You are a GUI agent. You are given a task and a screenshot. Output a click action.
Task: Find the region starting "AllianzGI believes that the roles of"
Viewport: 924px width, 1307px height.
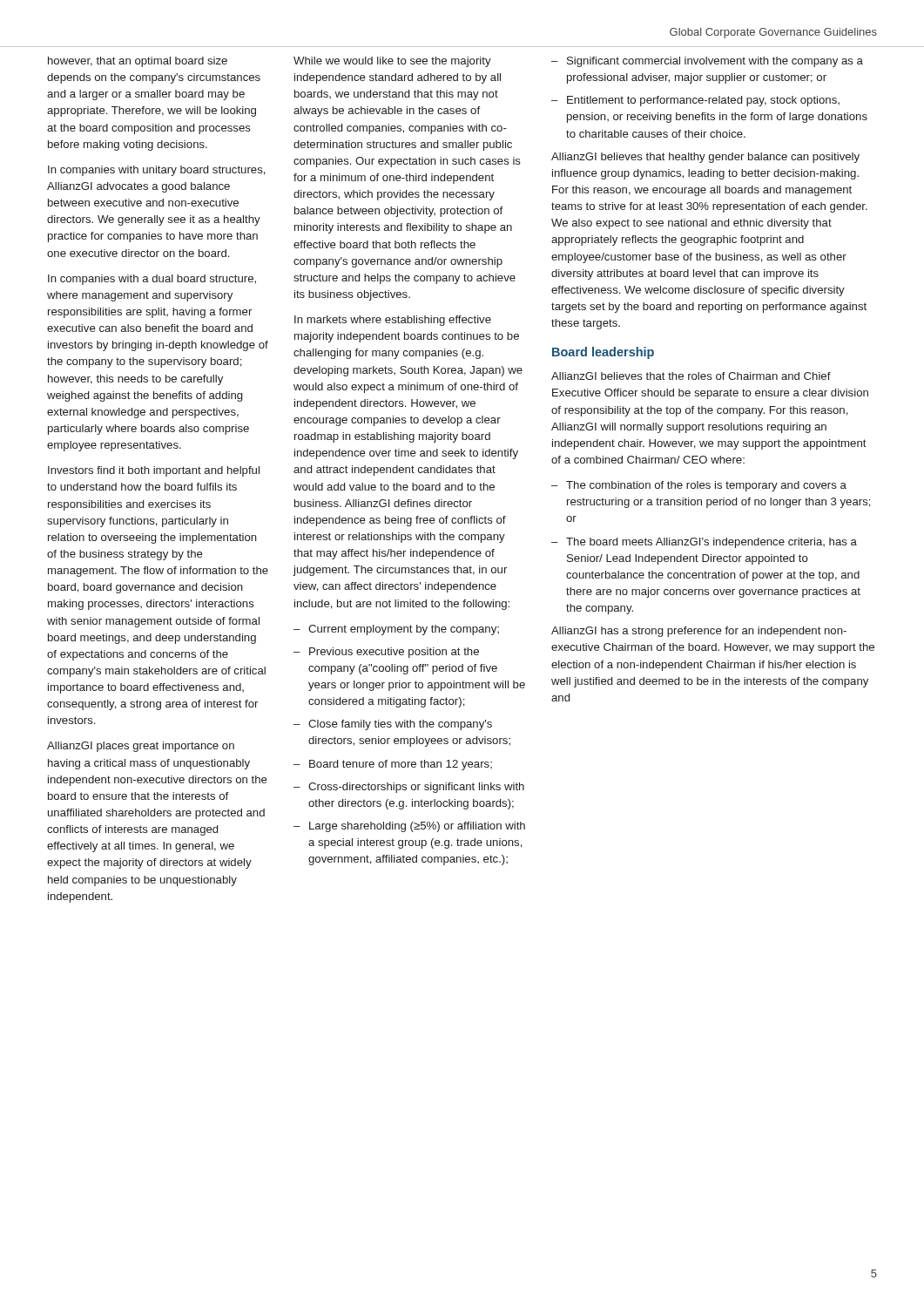[x=714, y=418]
